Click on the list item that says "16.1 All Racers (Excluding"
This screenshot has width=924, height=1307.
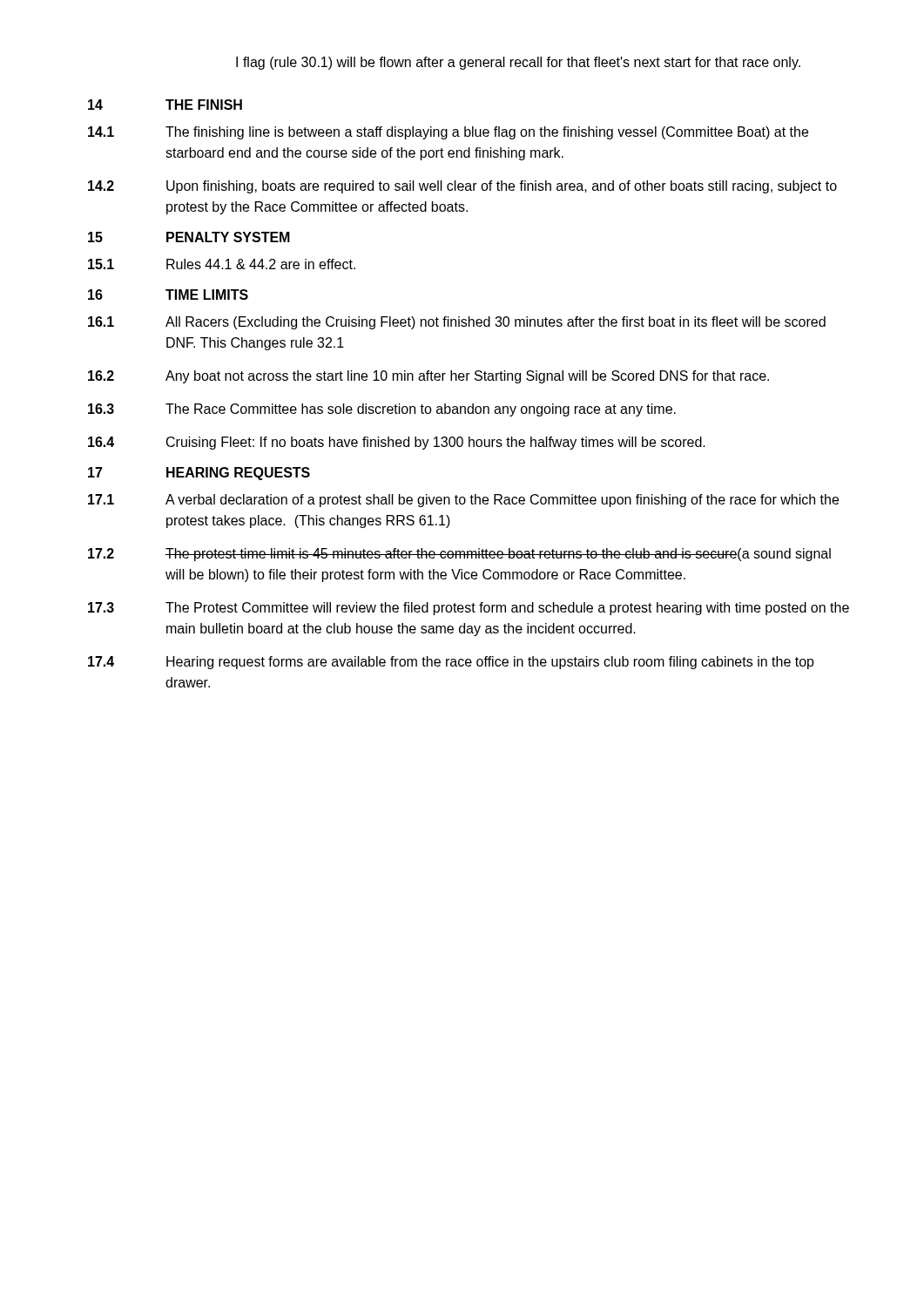(471, 333)
